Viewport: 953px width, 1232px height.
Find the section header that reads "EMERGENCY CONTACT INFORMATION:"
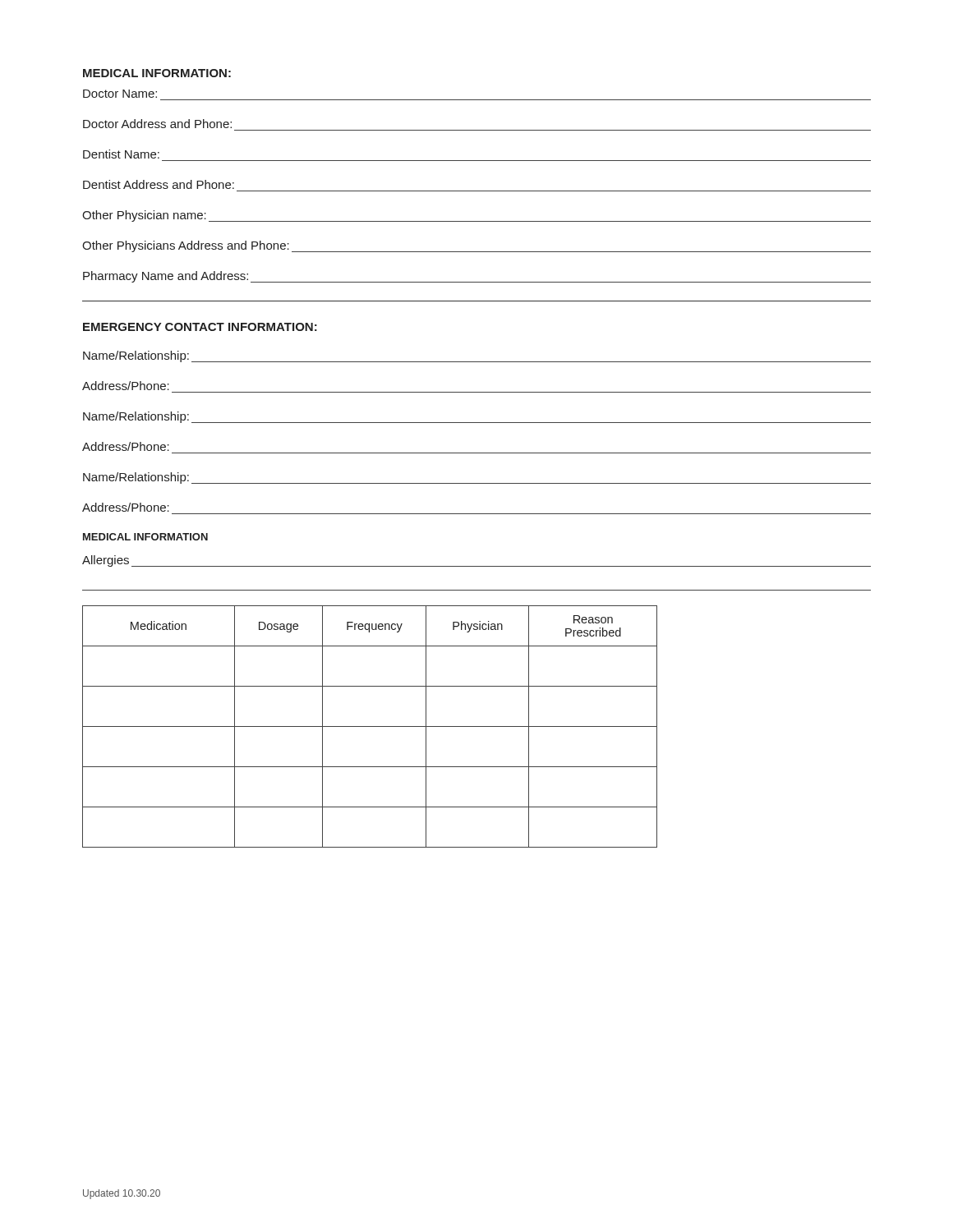[200, 326]
